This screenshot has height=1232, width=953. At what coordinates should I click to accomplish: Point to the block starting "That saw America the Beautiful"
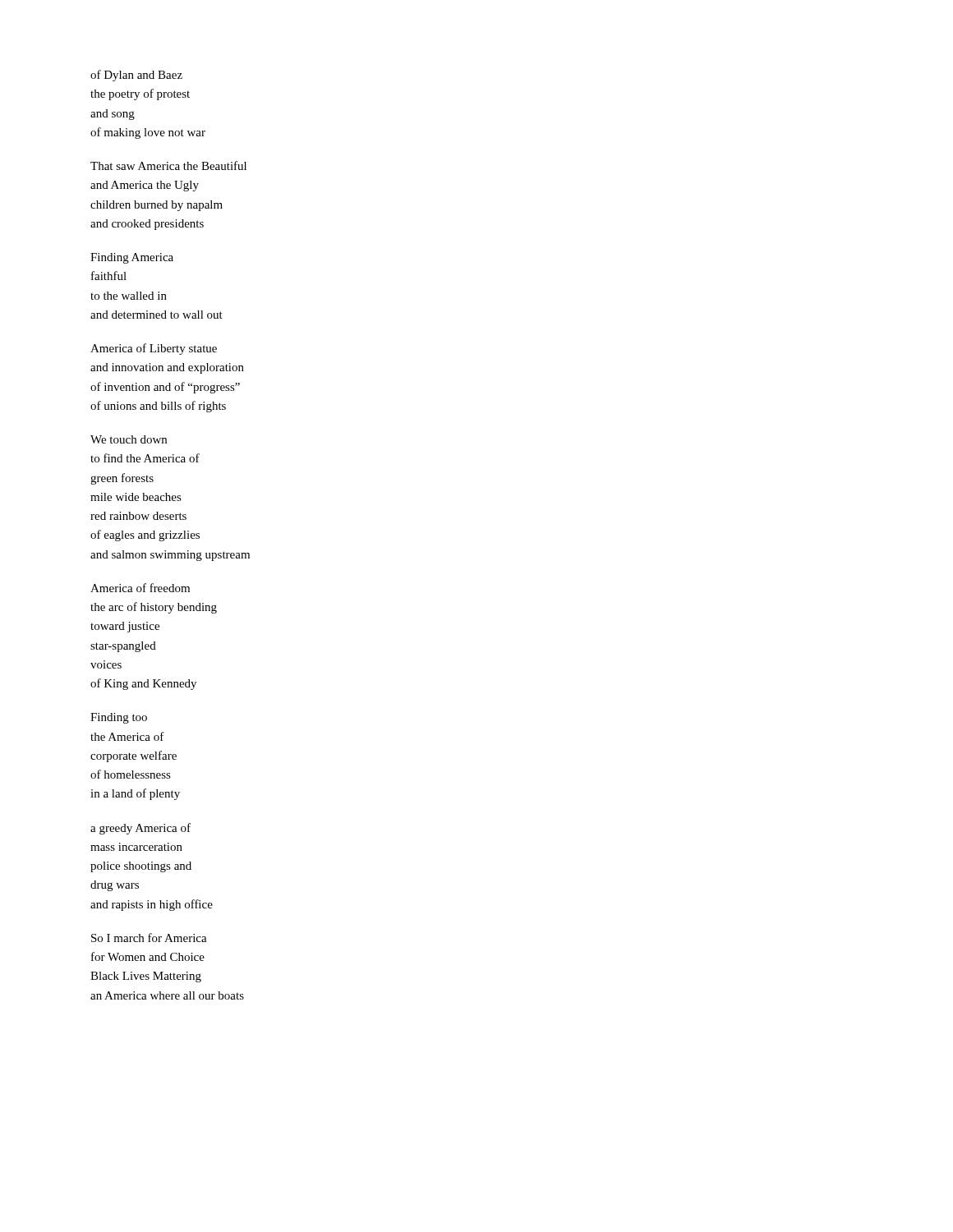[x=169, y=195]
